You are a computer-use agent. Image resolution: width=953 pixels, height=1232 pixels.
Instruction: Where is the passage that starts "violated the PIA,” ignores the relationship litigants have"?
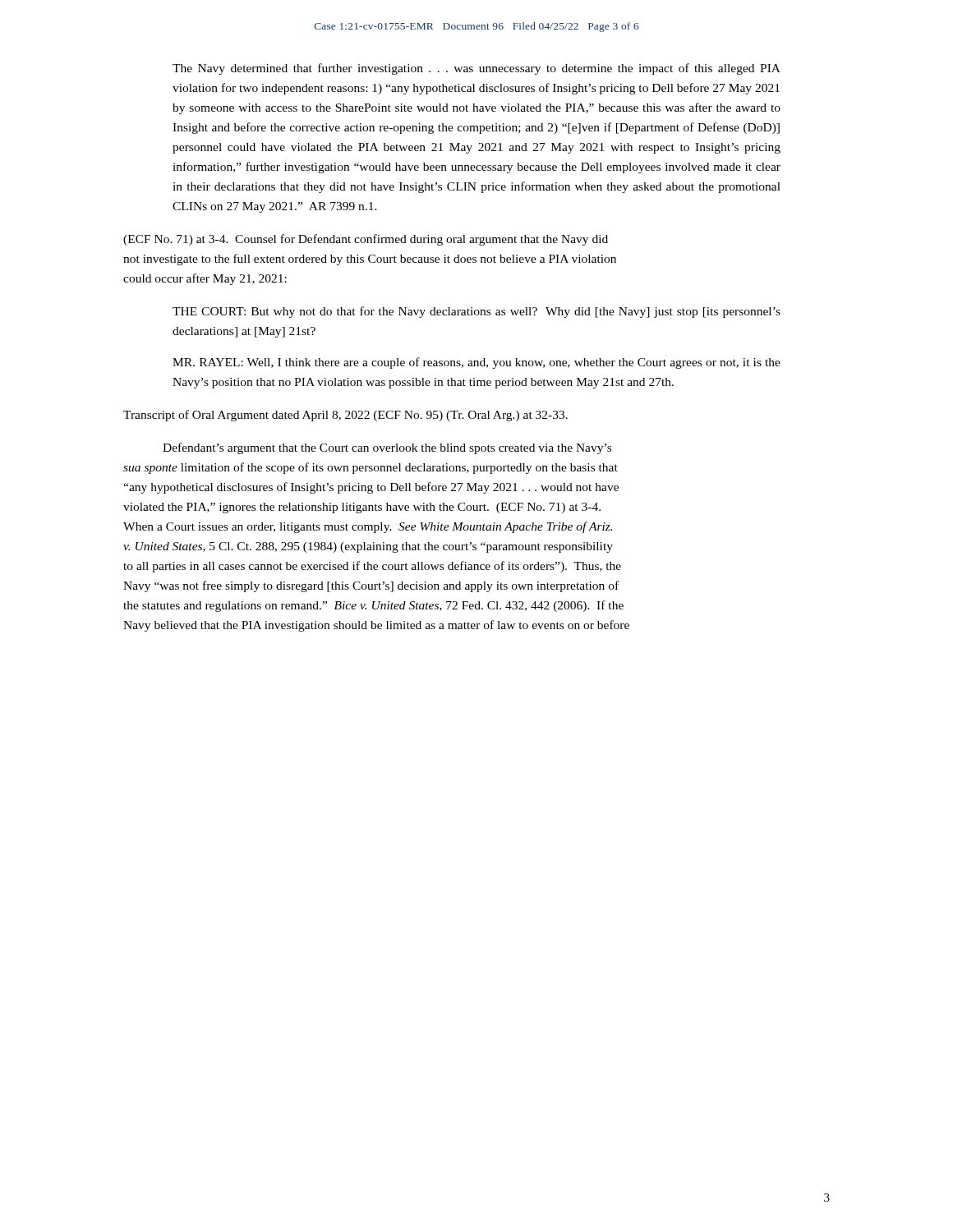pos(362,507)
